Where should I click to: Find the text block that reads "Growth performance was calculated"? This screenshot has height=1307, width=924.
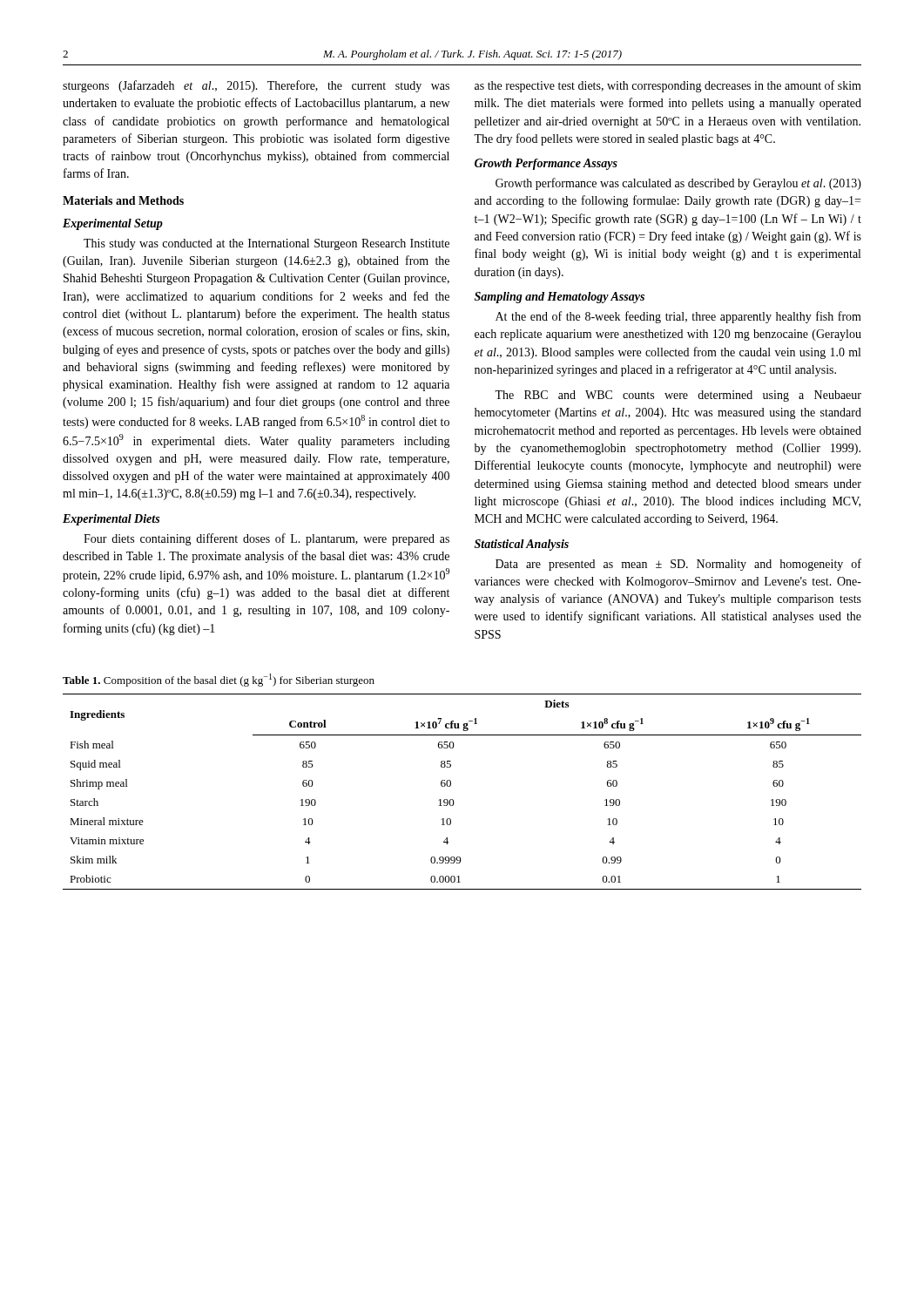(668, 228)
